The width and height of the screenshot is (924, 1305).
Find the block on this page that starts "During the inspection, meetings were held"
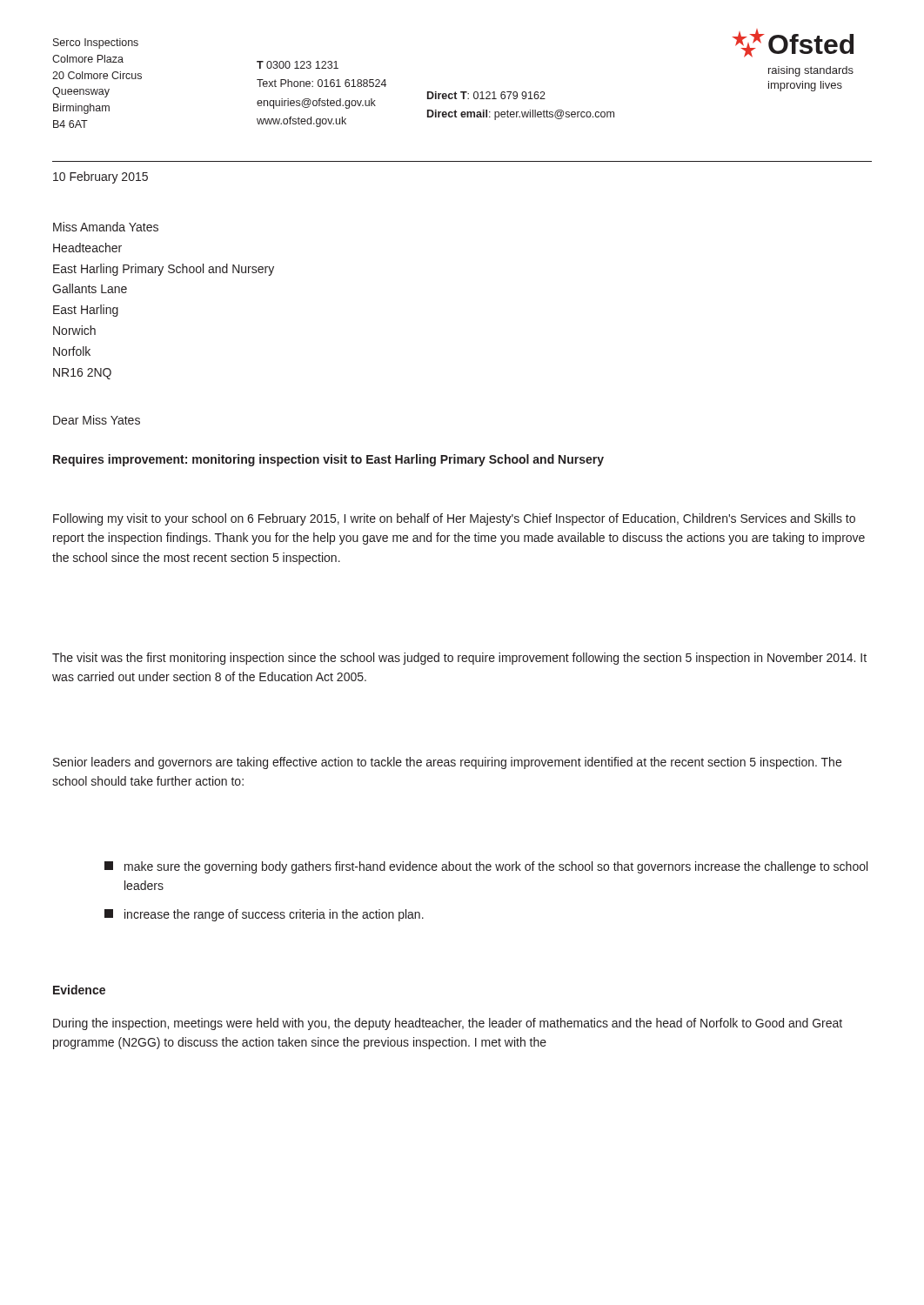click(x=447, y=1033)
